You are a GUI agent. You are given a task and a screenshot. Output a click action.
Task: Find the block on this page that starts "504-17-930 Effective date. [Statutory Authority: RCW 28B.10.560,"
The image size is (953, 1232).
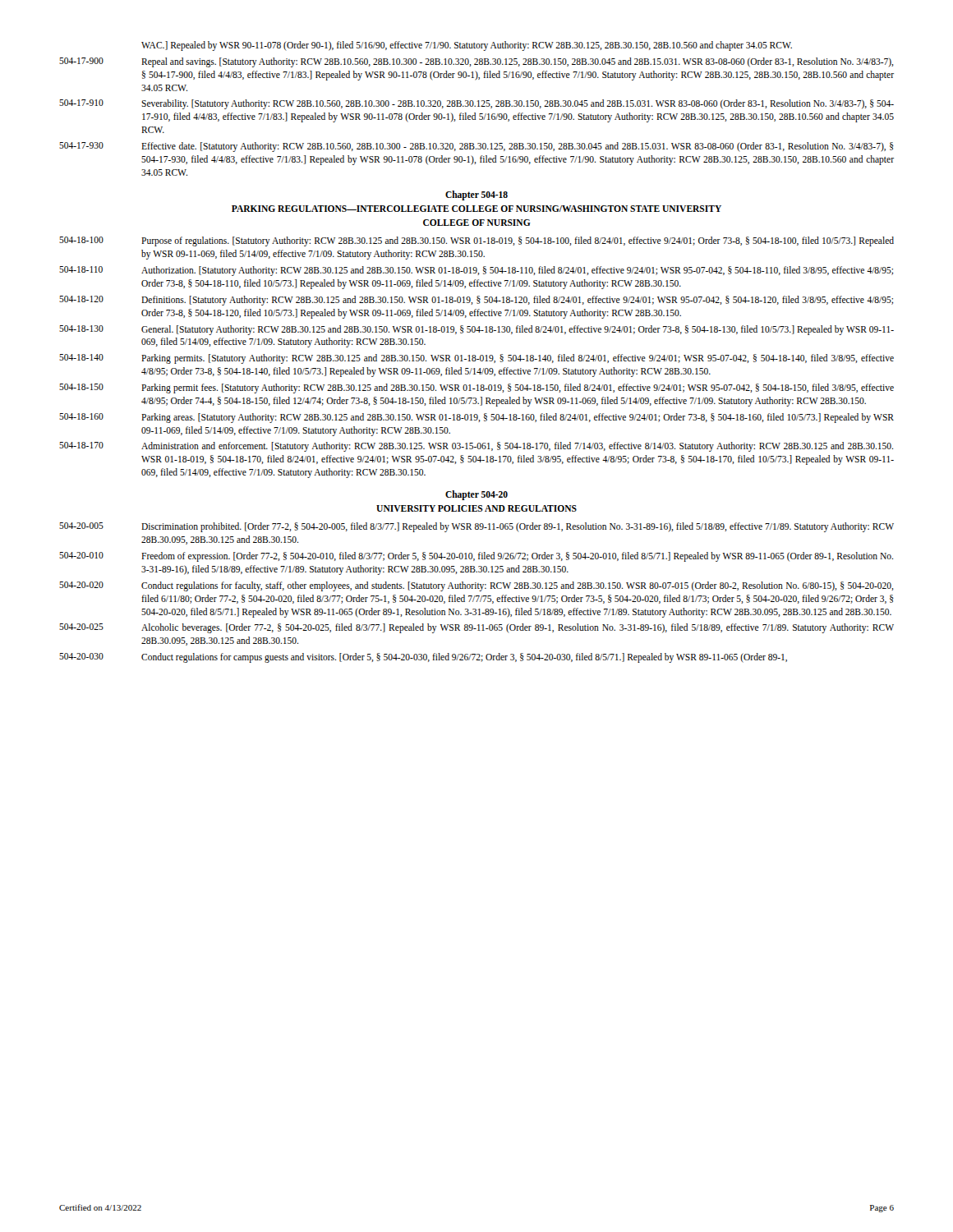point(476,160)
